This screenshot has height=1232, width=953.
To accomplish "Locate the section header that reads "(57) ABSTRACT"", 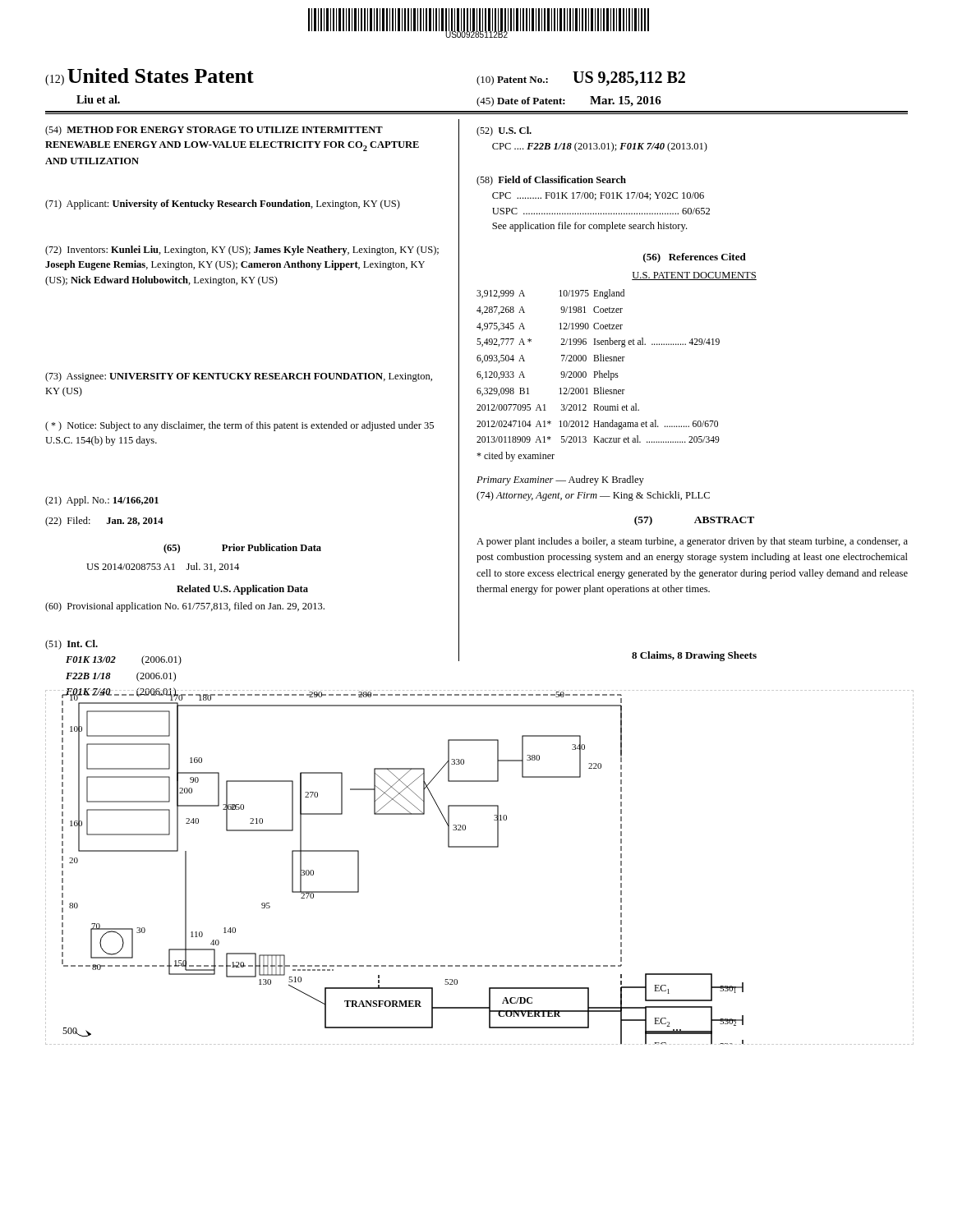I will [694, 520].
